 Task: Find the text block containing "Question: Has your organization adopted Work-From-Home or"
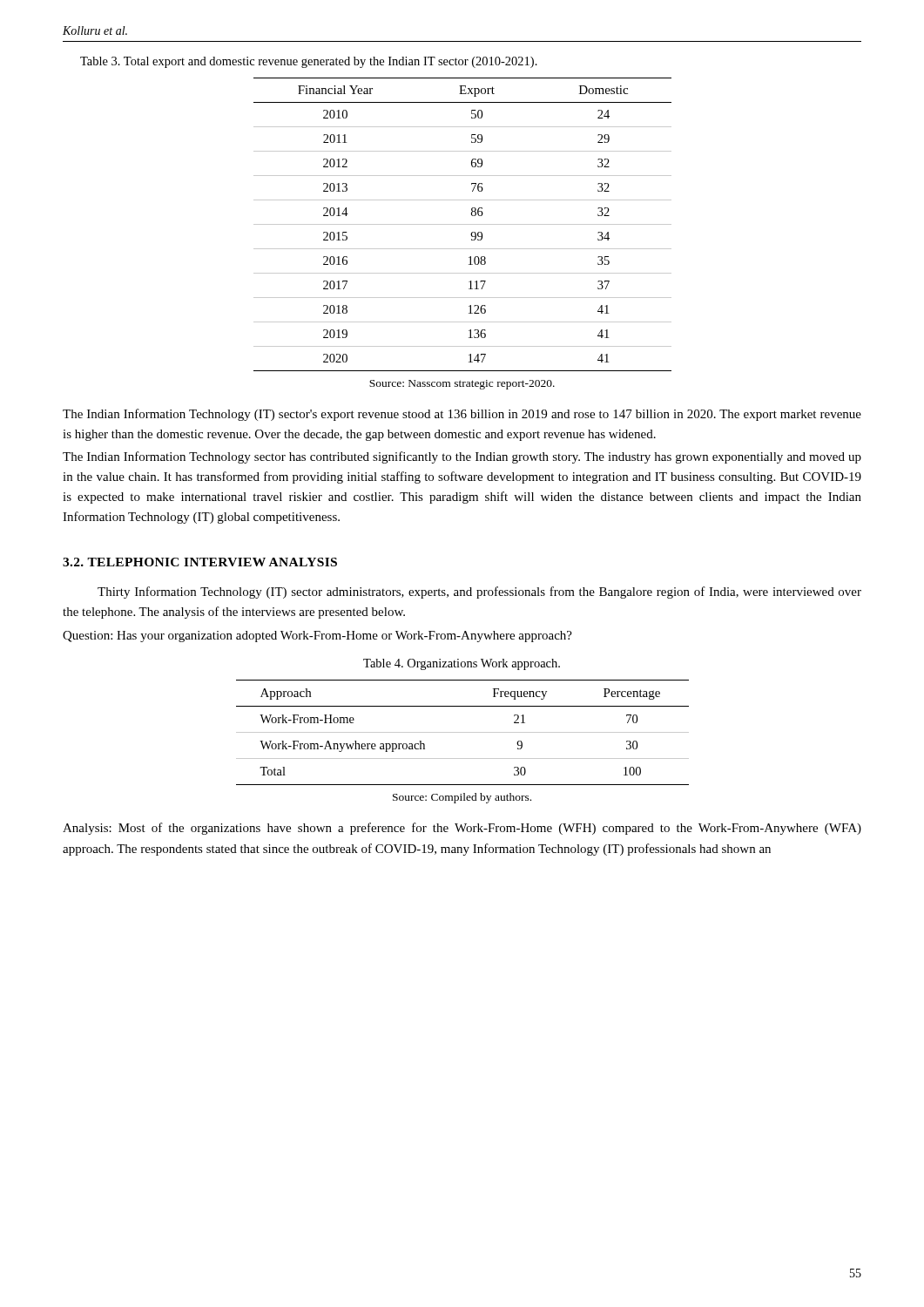click(x=317, y=635)
